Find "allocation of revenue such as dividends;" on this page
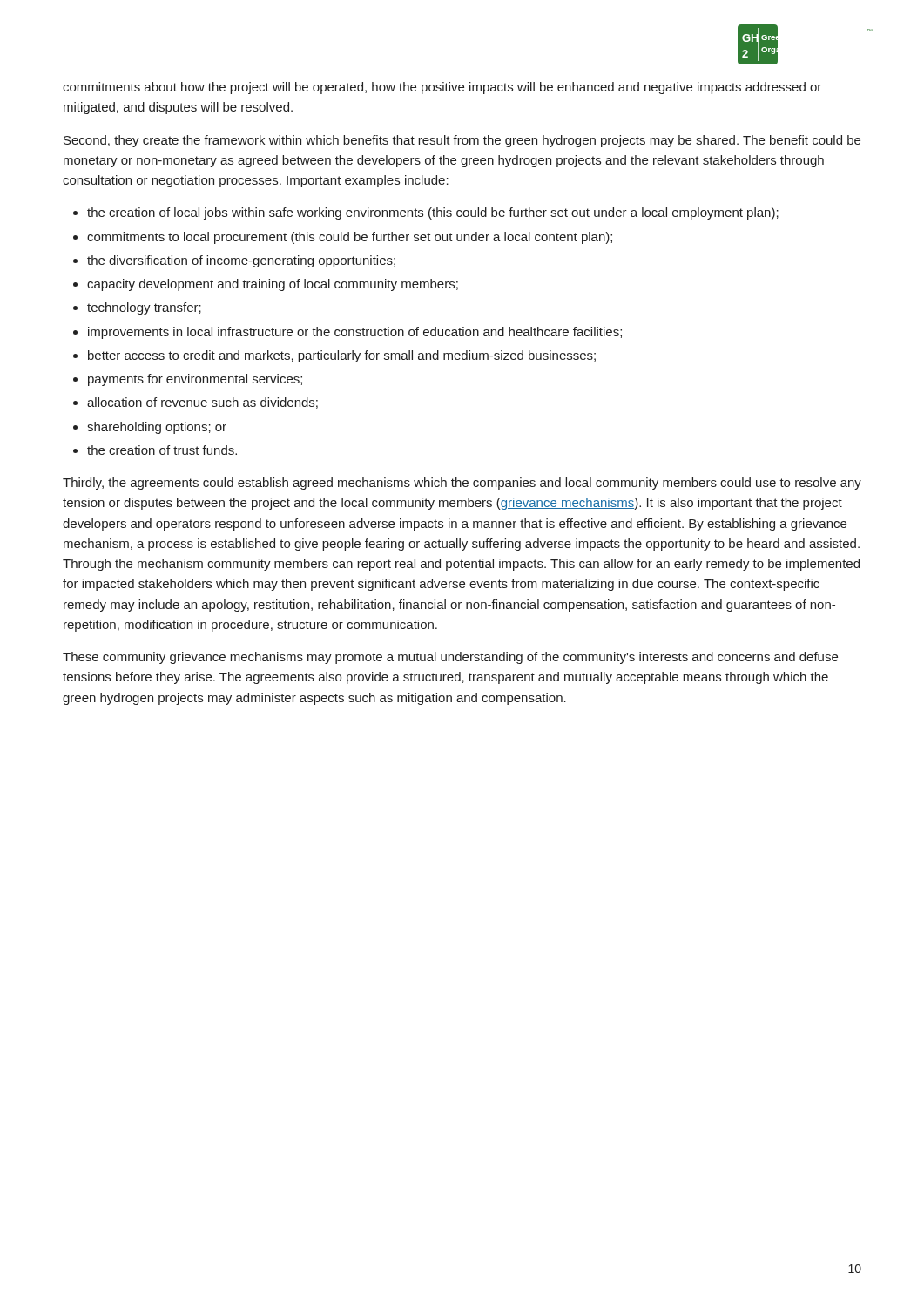This screenshot has height=1307, width=924. [x=203, y=402]
